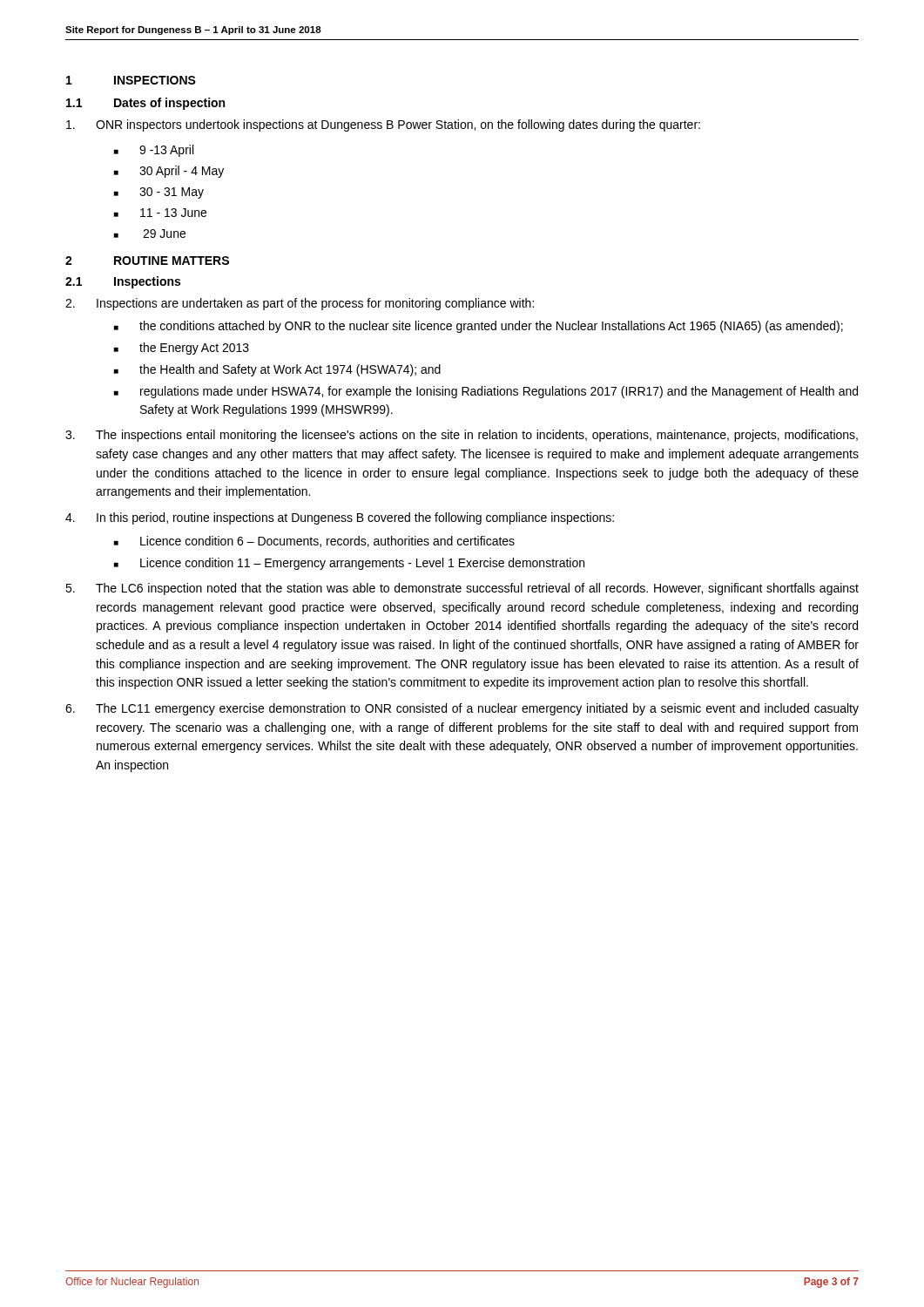Click on the text block that says "The LC6 inspection noted that the station was"
Image resolution: width=924 pixels, height=1307 pixels.
click(462, 636)
